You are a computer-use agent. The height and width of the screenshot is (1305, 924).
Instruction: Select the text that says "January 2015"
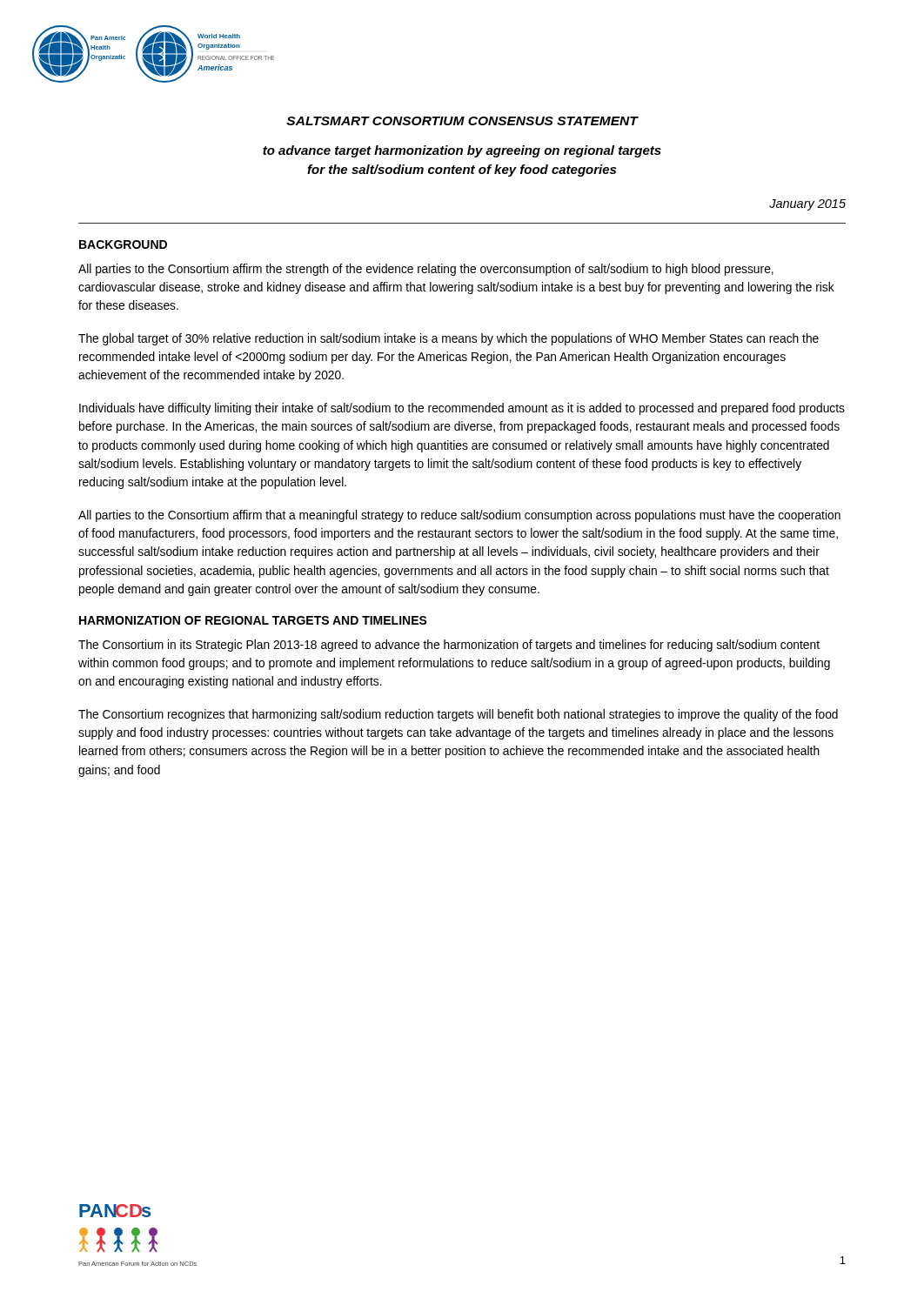click(x=807, y=203)
